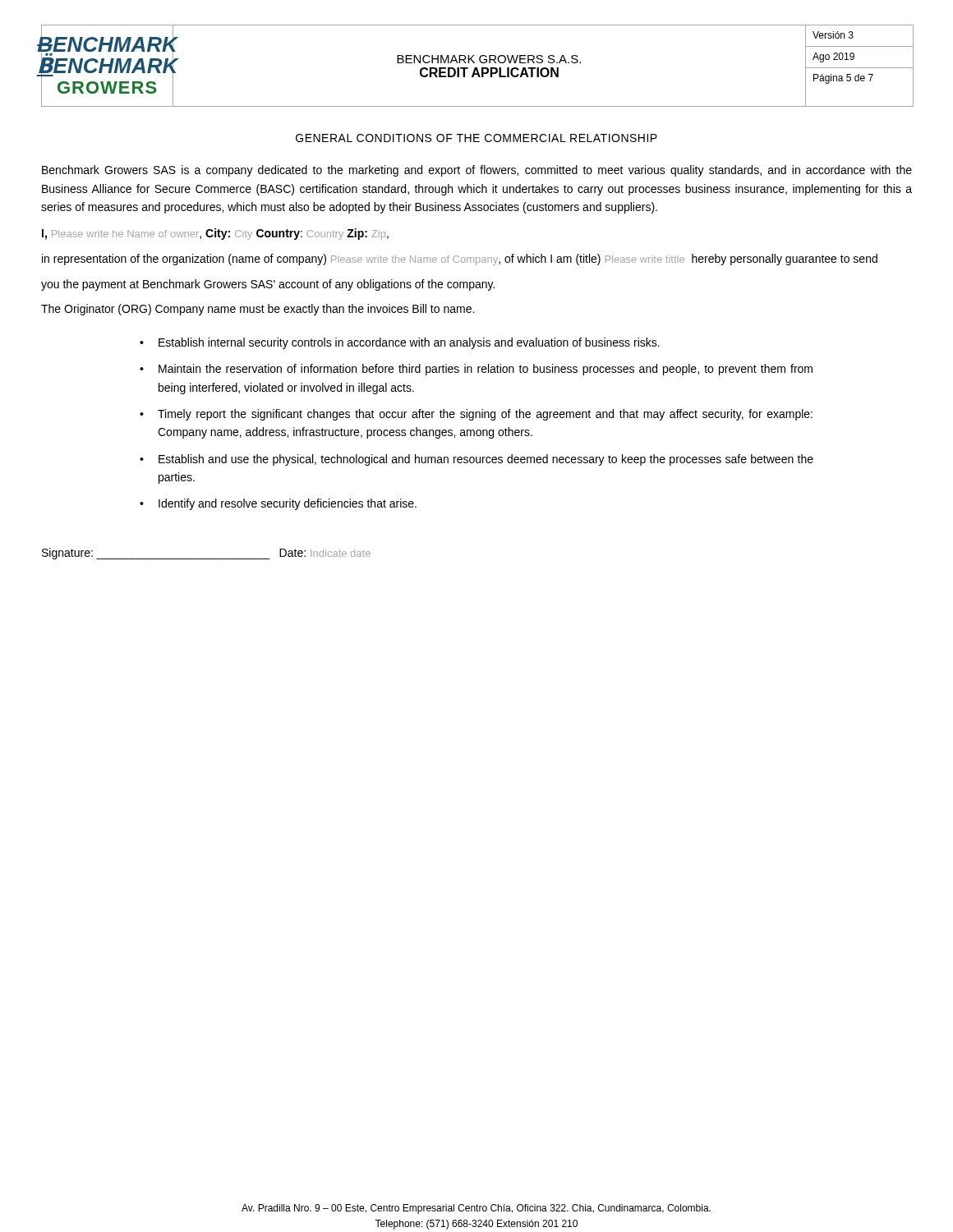Find the passage starting "• Identify and resolve security deficiencies that arise."

point(278,504)
